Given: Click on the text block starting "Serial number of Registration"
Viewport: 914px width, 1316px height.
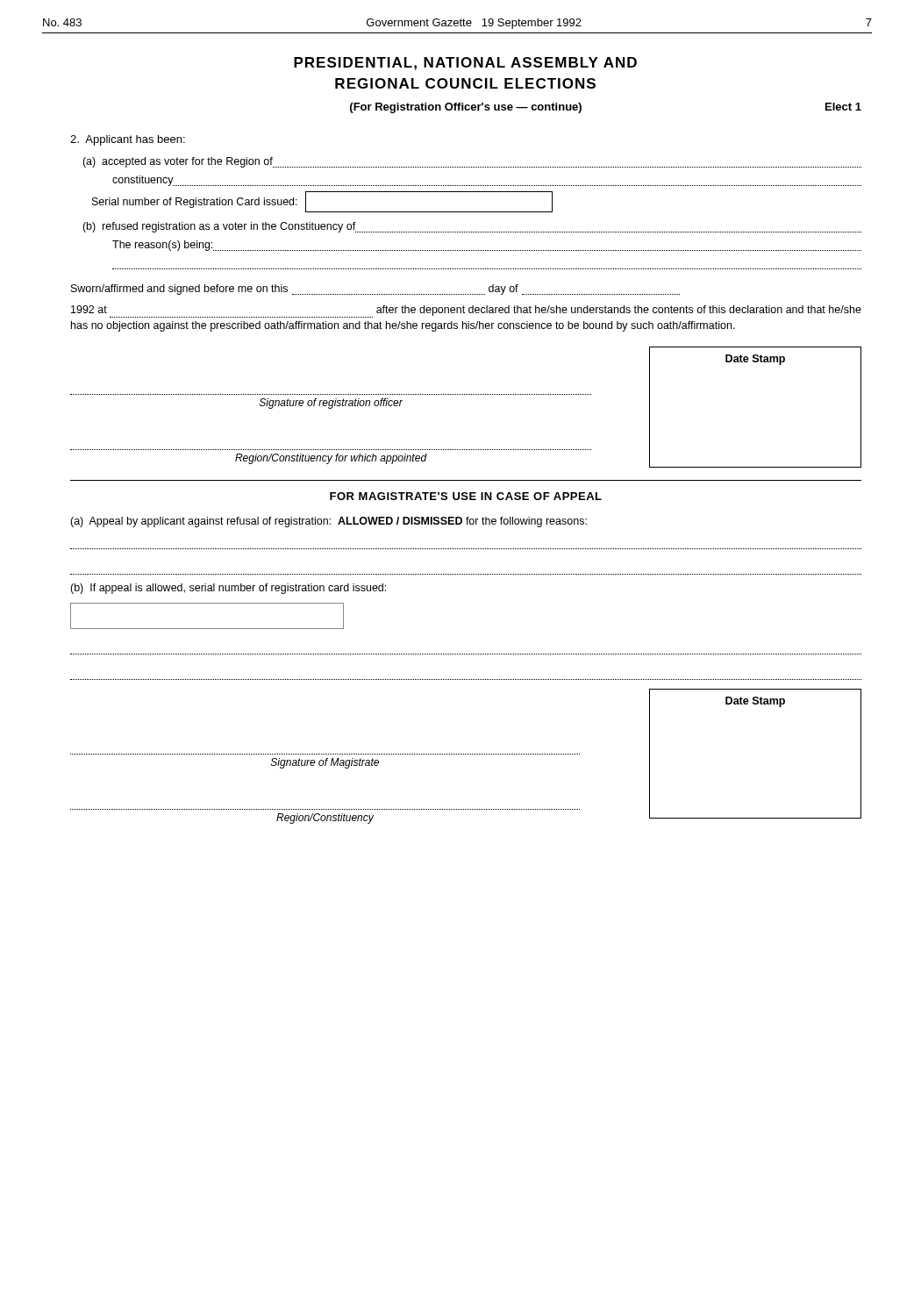Looking at the screenshot, I should point(322,201).
